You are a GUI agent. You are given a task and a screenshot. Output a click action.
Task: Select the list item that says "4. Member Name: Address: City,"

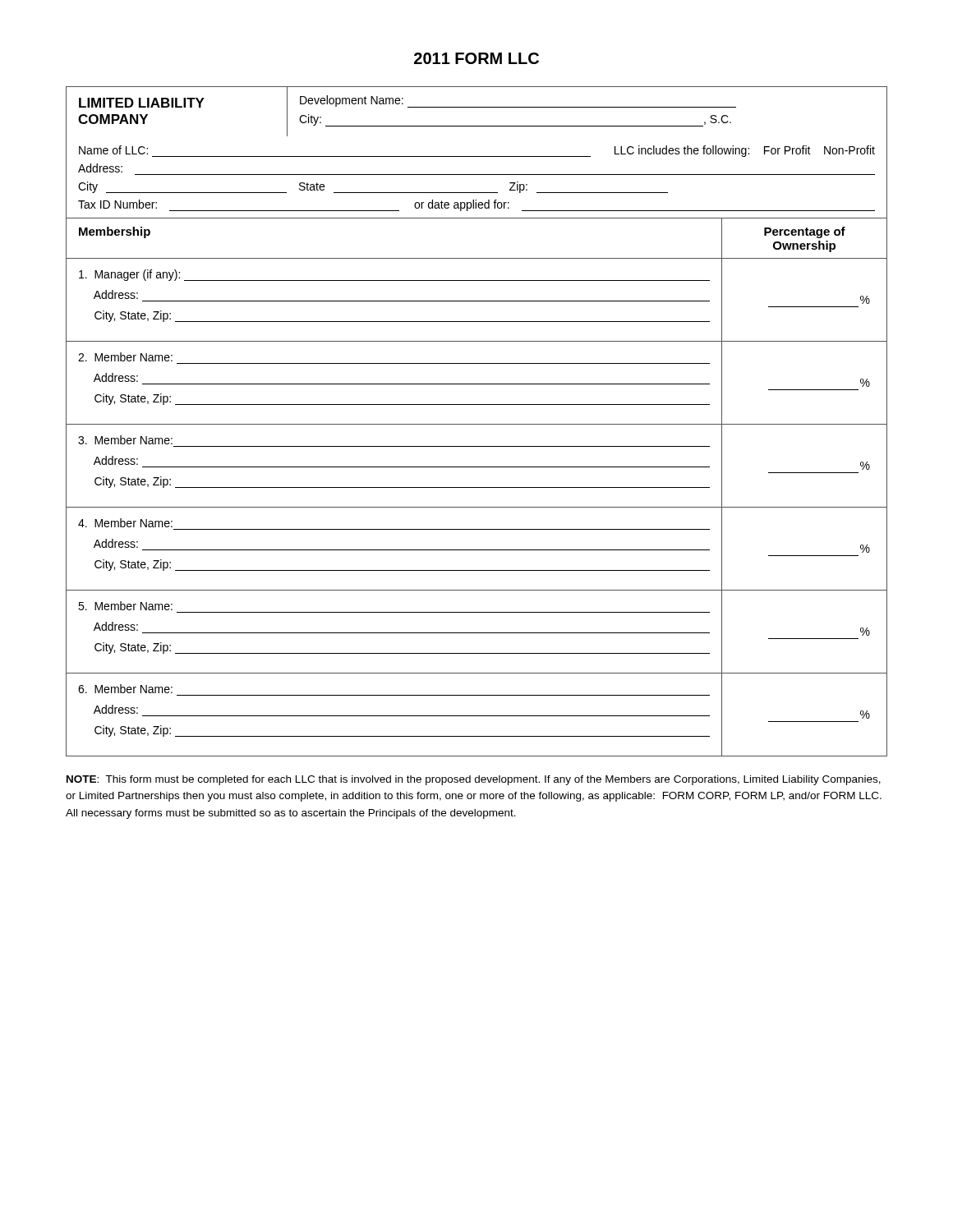pos(476,549)
